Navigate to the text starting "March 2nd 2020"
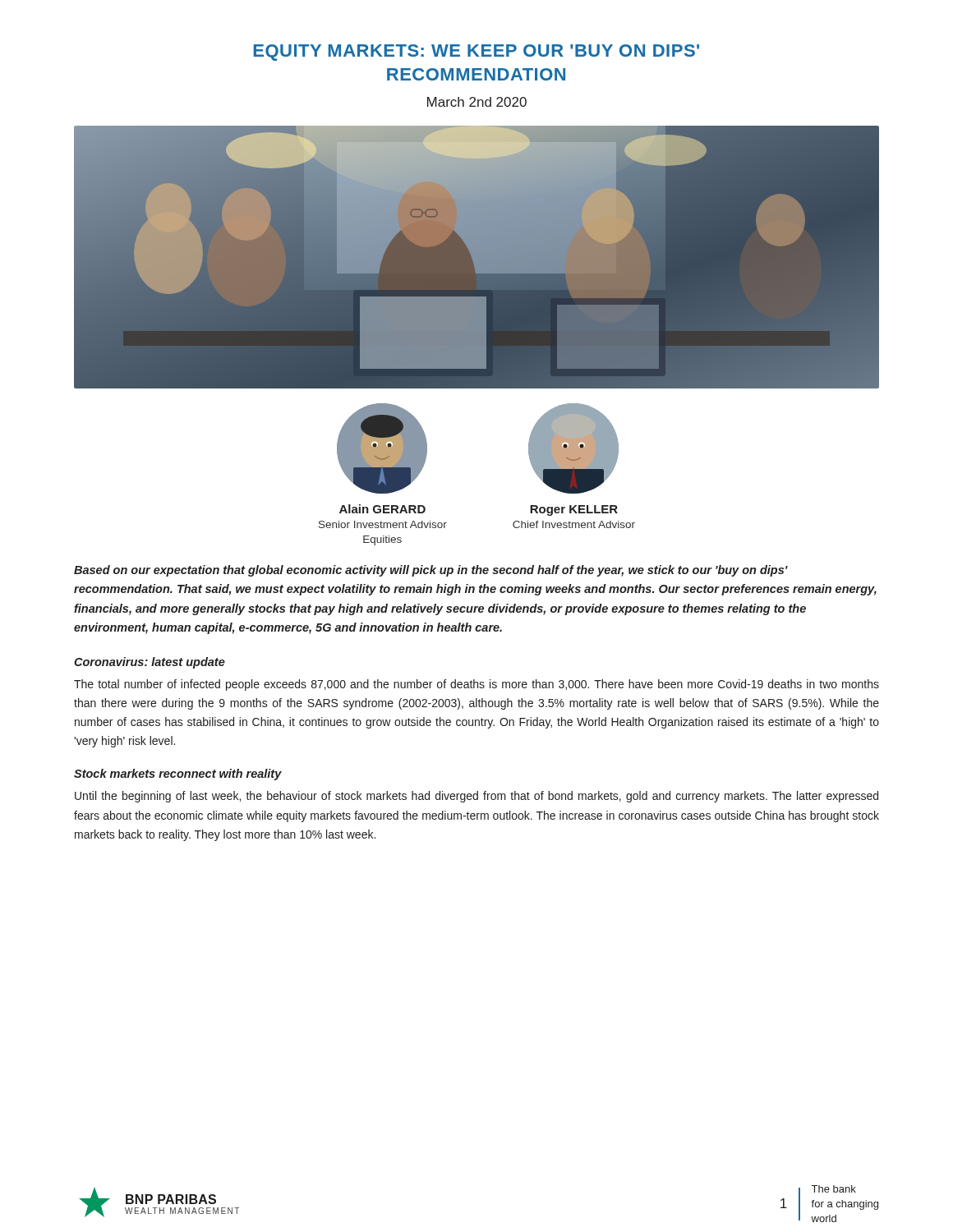Screen dimensions: 1232x953 476,102
